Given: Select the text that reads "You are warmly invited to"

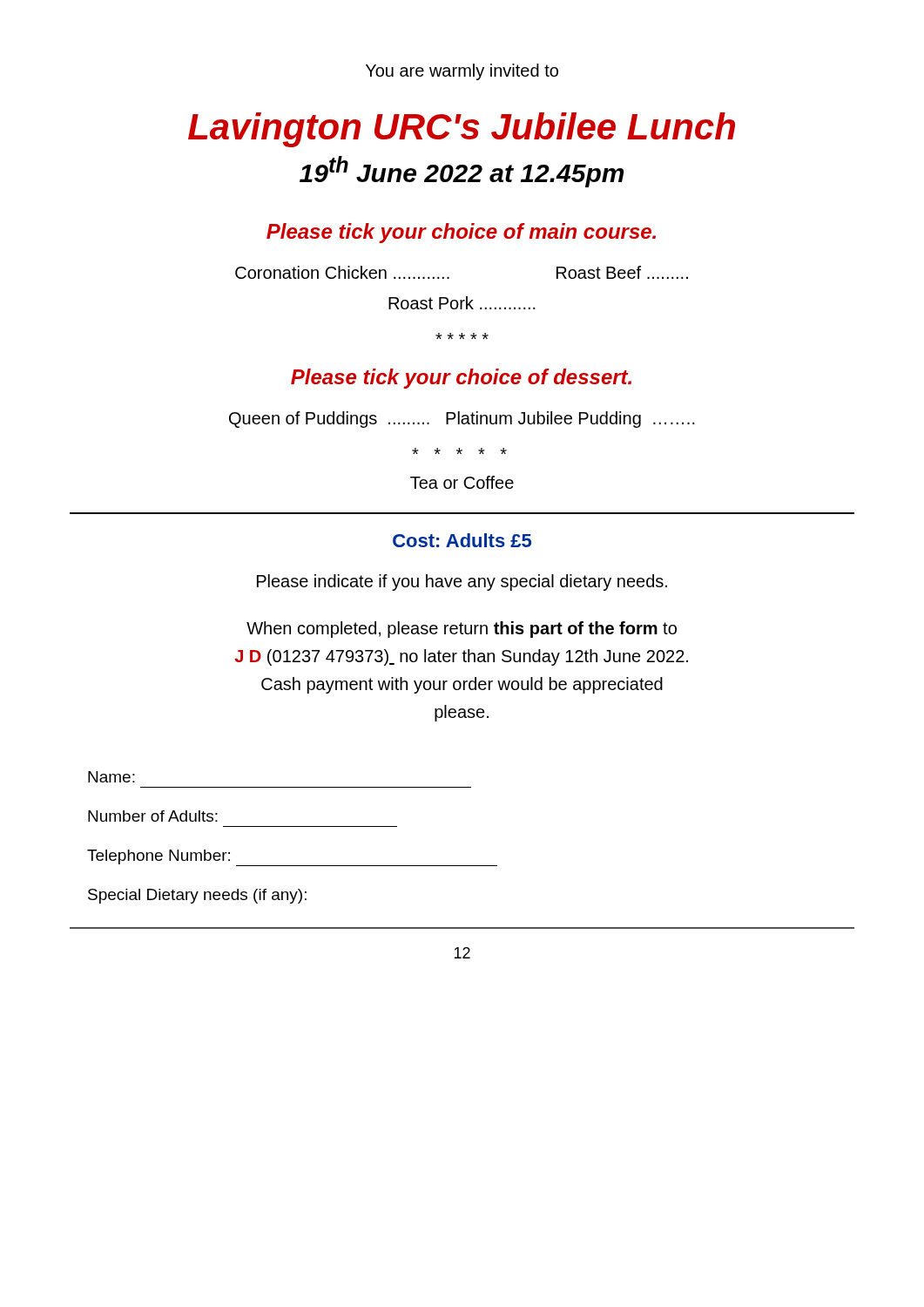Looking at the screenshot, I should [x=462, y=71].
